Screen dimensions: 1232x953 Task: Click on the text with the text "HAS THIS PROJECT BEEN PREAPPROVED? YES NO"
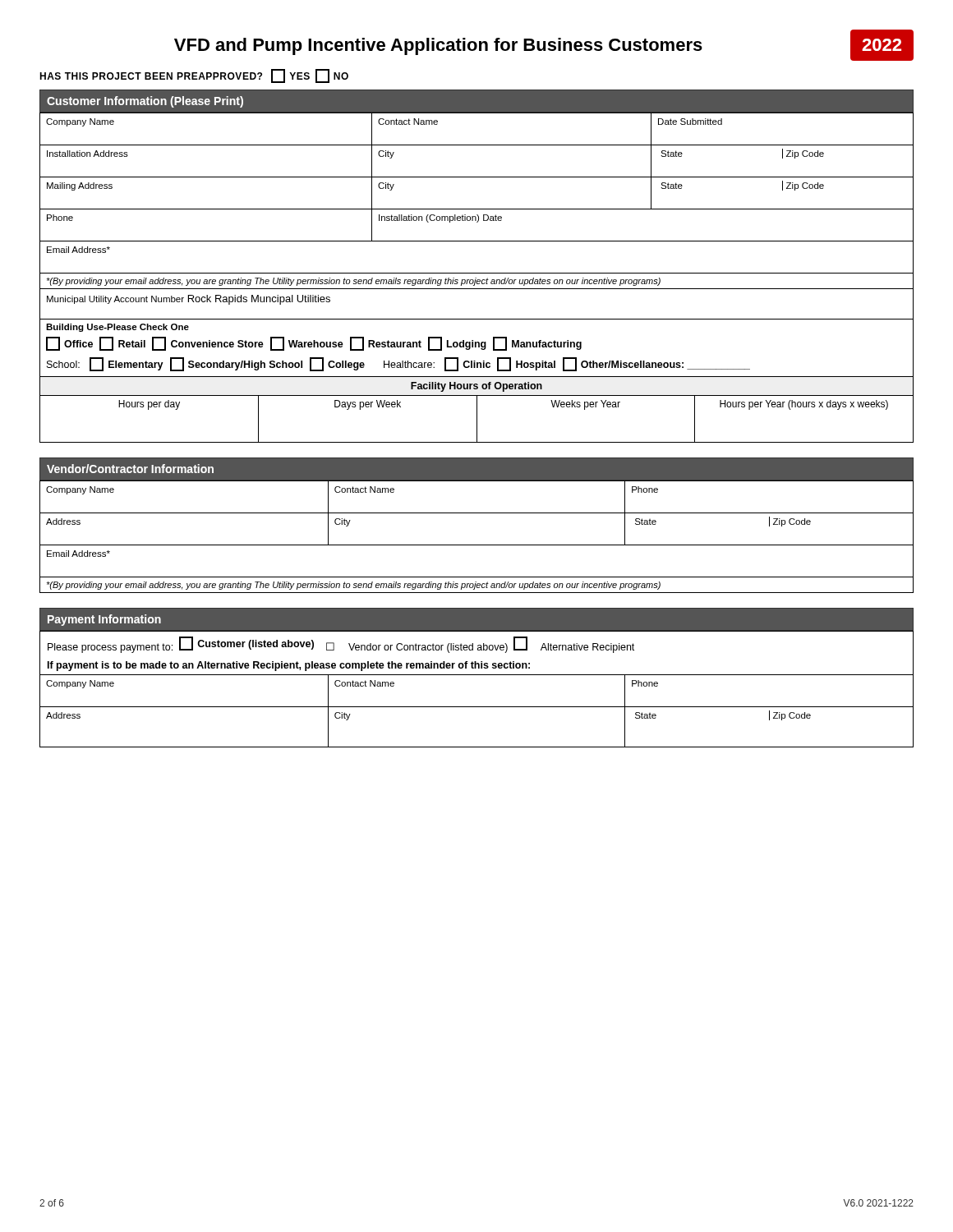point(194,76)
